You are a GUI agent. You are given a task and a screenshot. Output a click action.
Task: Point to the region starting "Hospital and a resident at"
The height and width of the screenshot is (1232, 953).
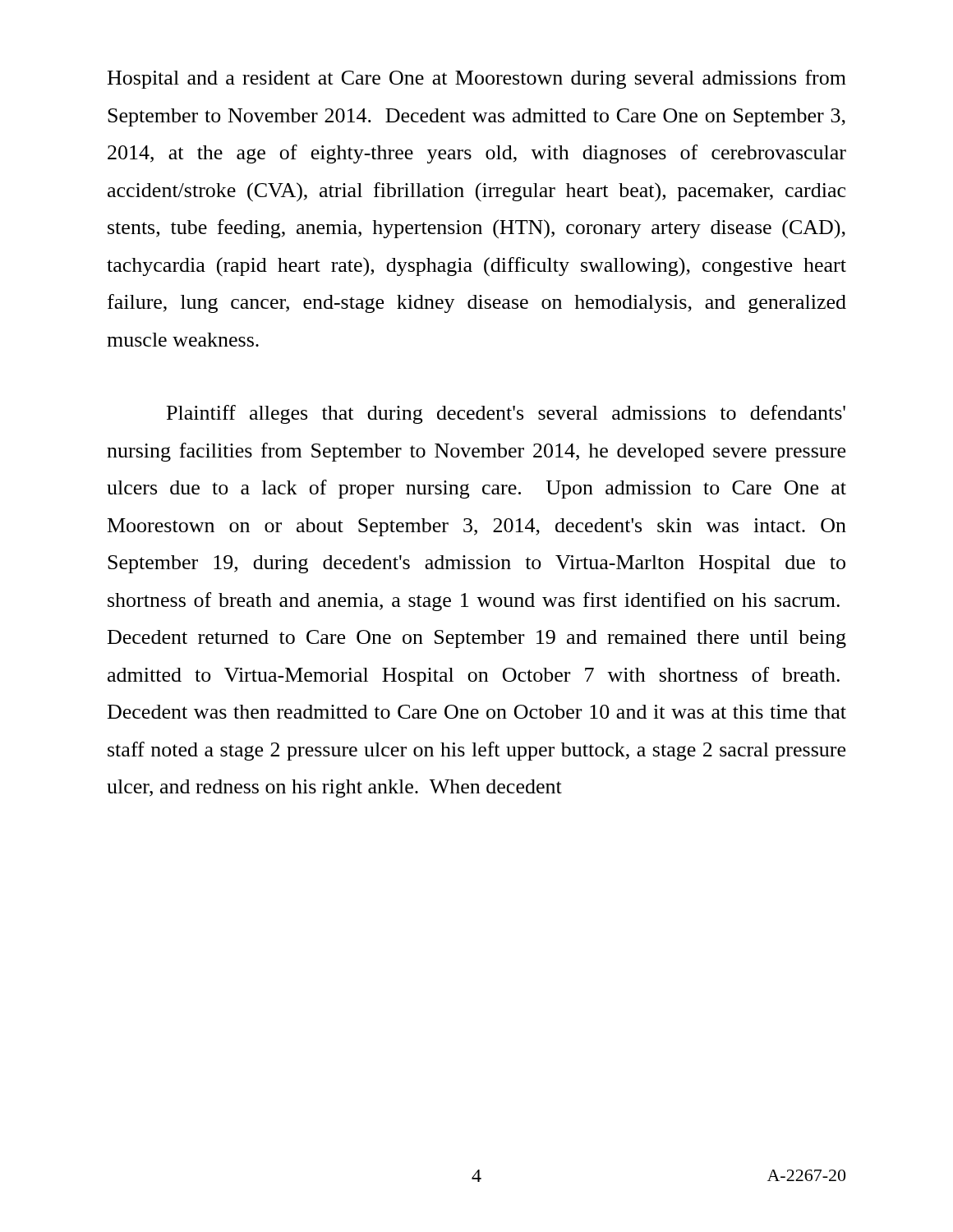(x=476, y=208)
